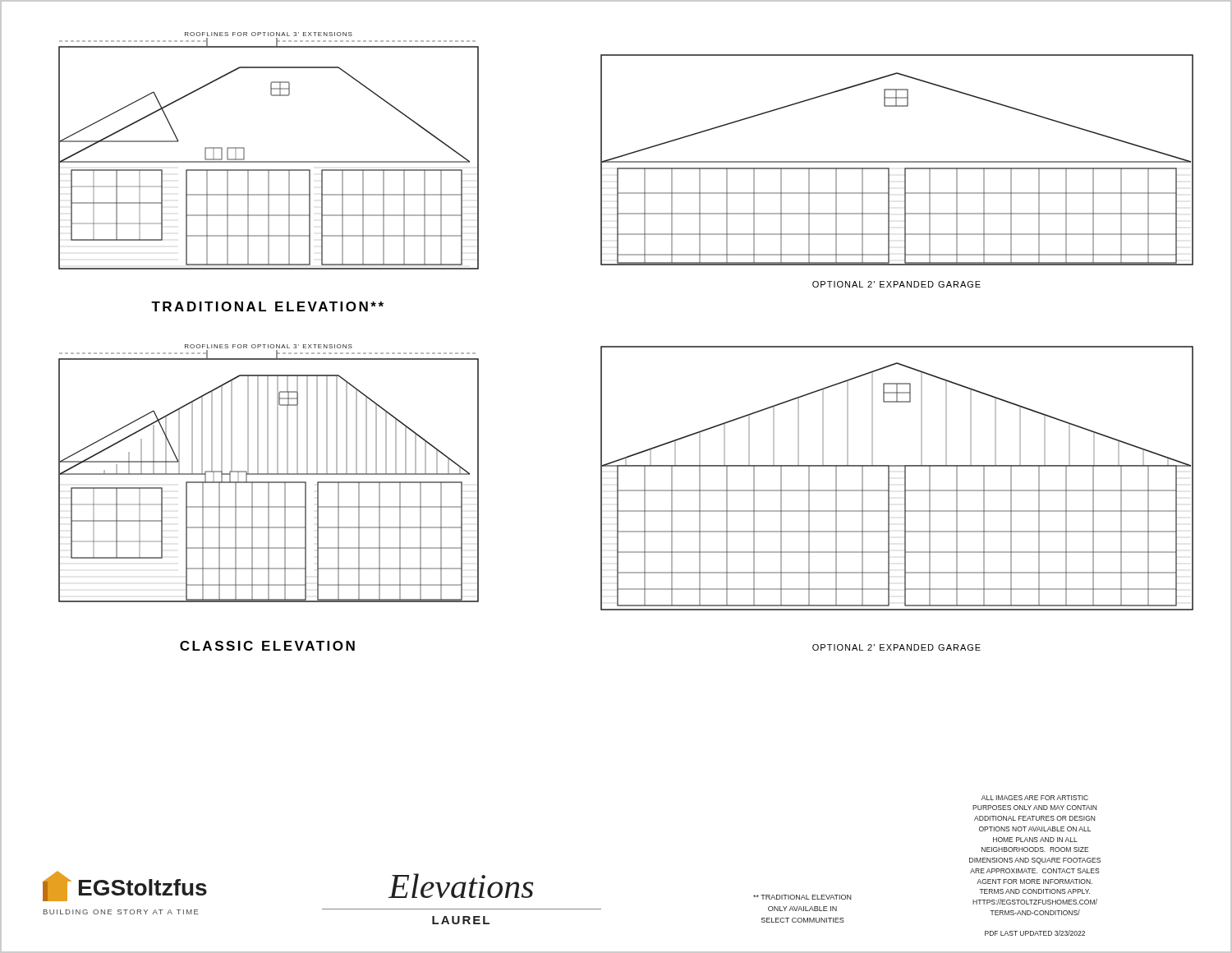1232x953 pixels.
Task: Find the block on this page that starts "ALL IMAGES ARE FOR ARTISTIC"
Action: tap(1035, 865)
